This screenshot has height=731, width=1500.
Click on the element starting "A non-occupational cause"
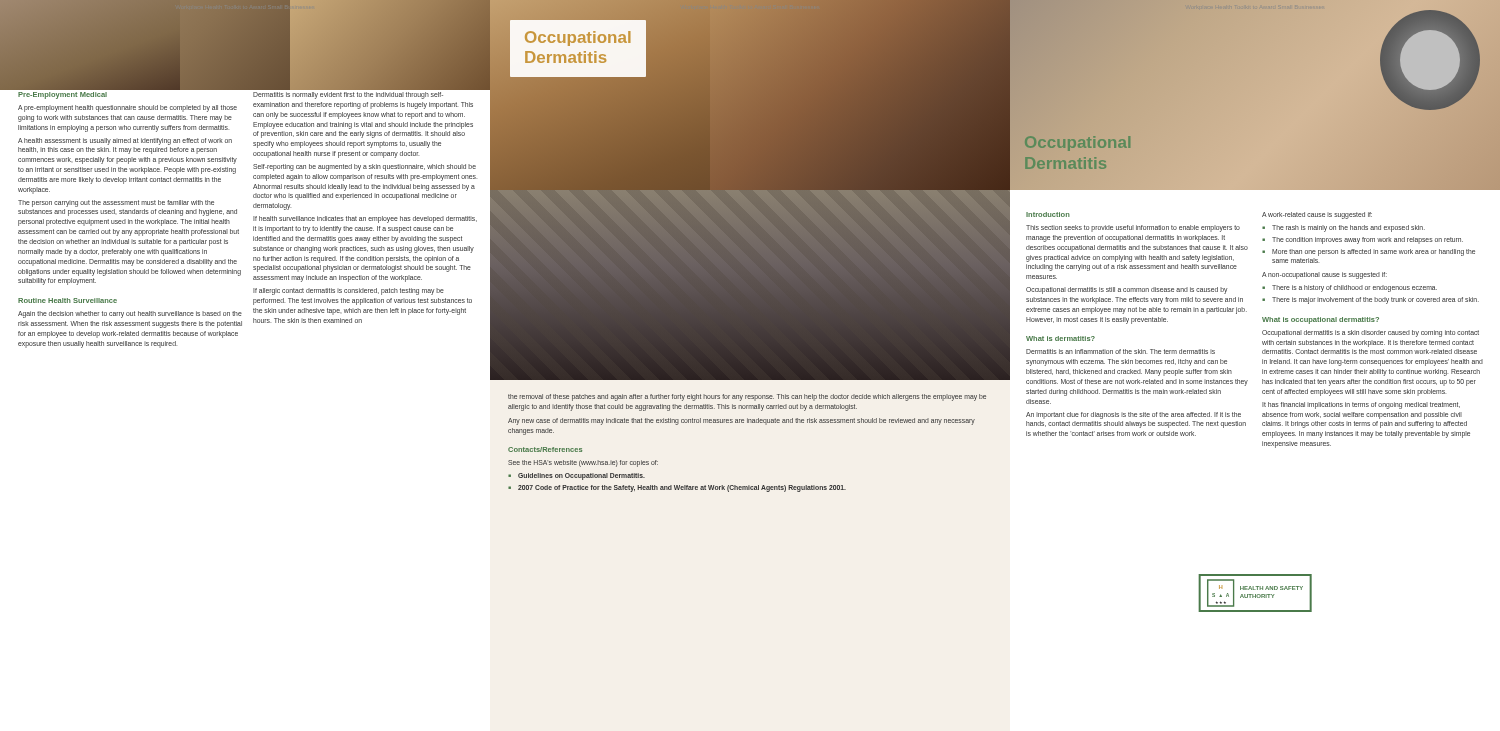point(1324,275)
